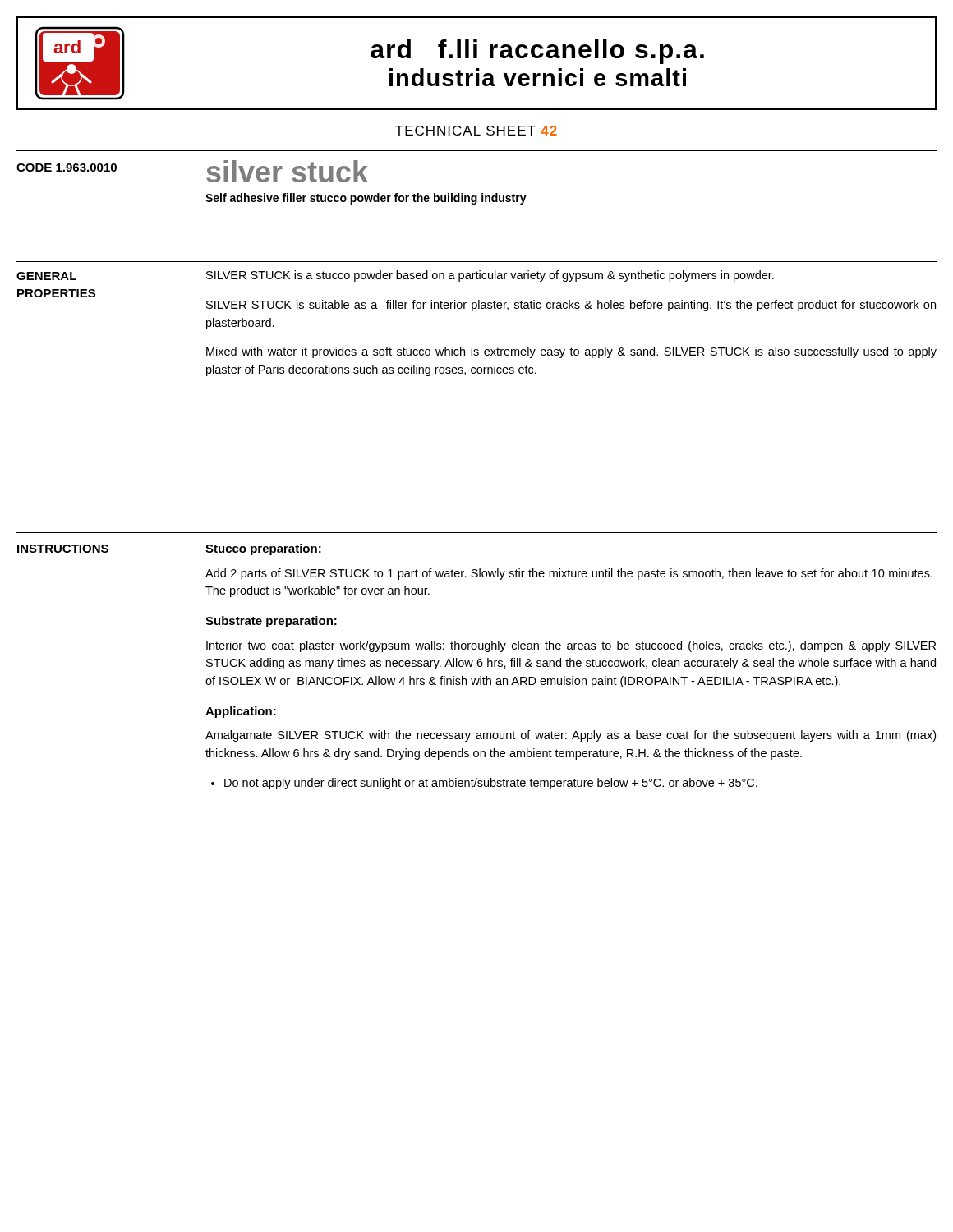The width and height of the screenshot is (953, 1232).
Task: Select the section header containing "Stucco preparation:"
Action: click(x=264, y=548)
